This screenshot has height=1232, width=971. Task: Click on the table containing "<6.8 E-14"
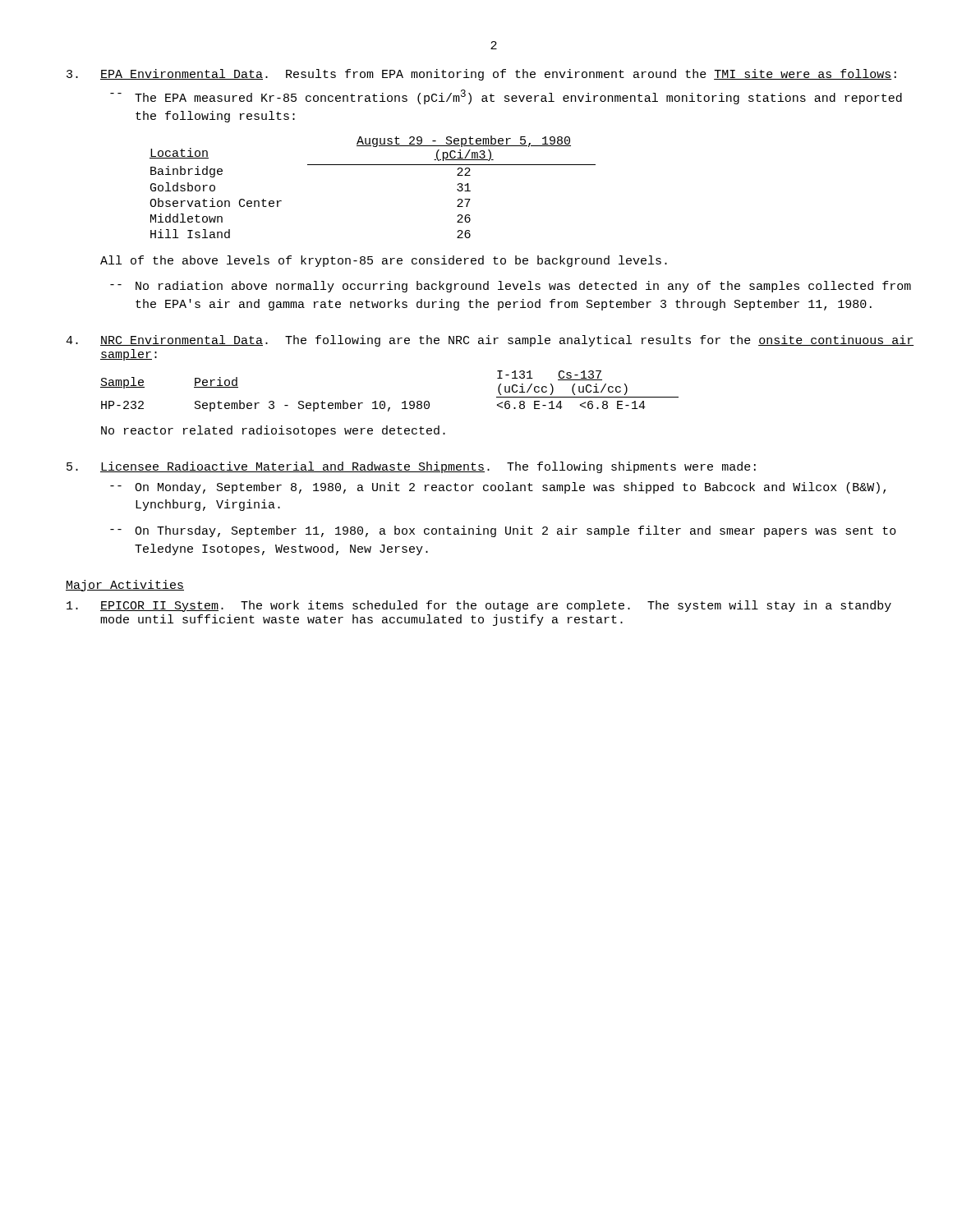point(511,392)
